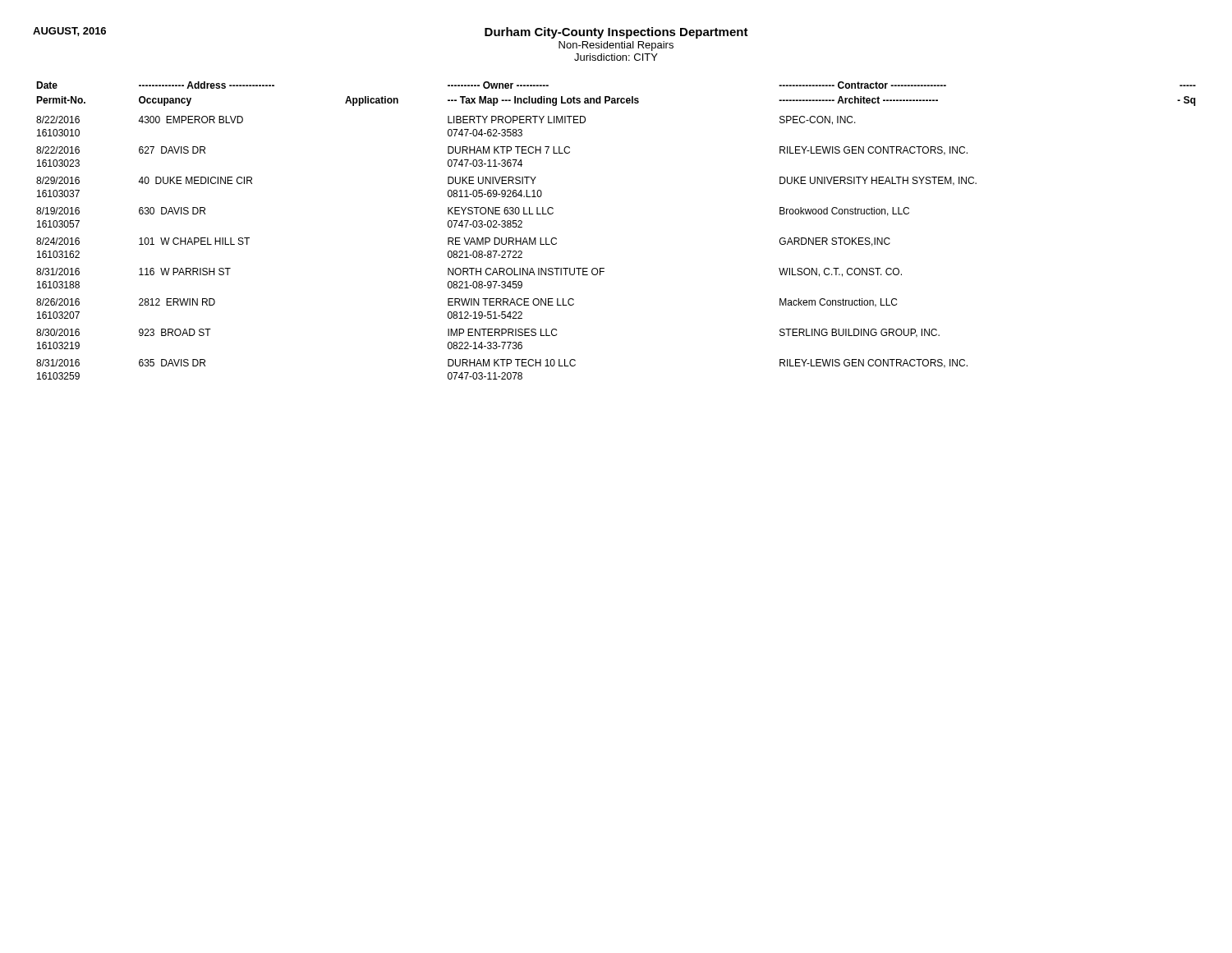Find "Non-Residential Repairs" on this page

pos(616,45)
